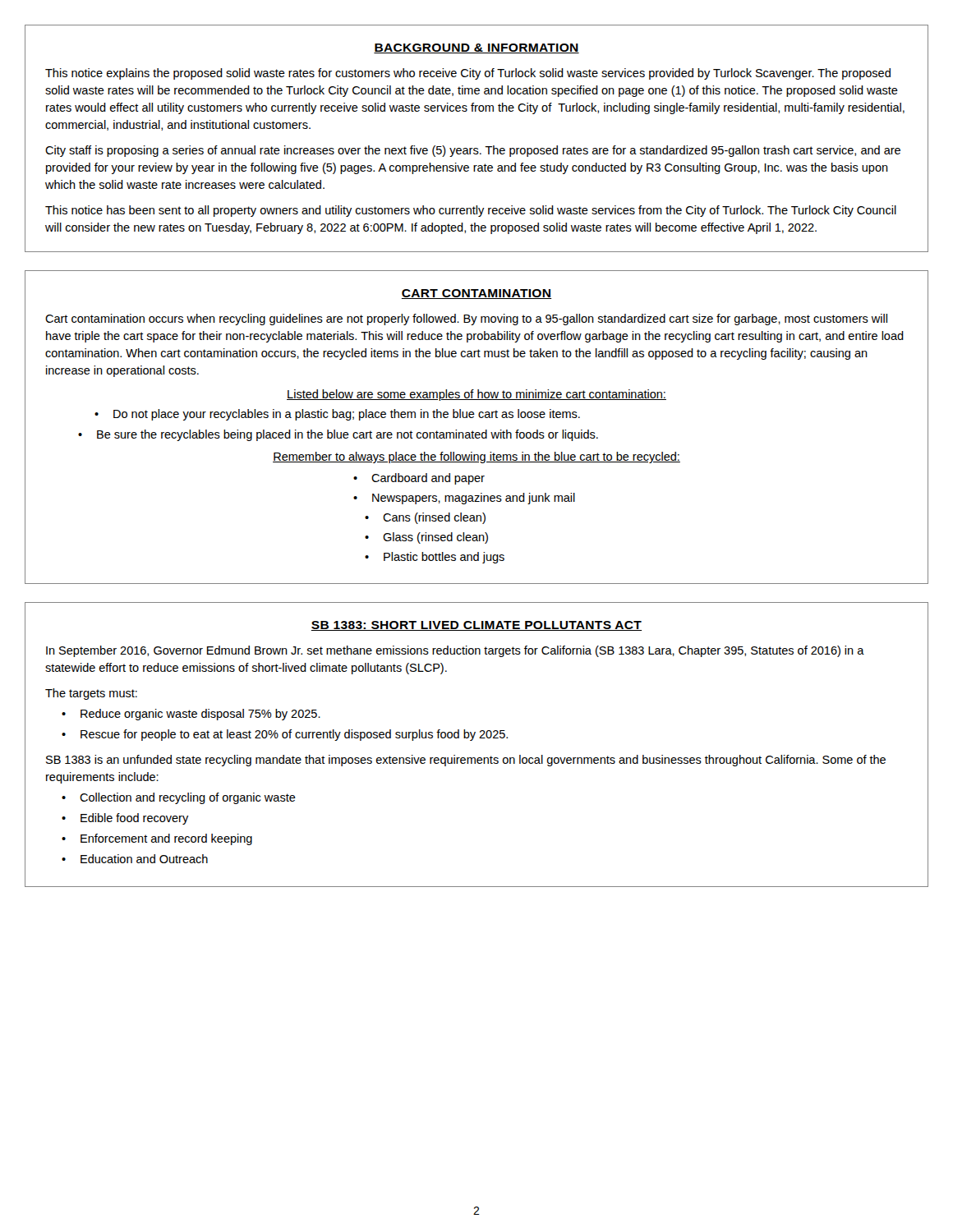The height and width of the screenshot is (1232, 953).
Task: Navigate to the block starting "CART CONTAMINATION"
Action: point(476,293)
